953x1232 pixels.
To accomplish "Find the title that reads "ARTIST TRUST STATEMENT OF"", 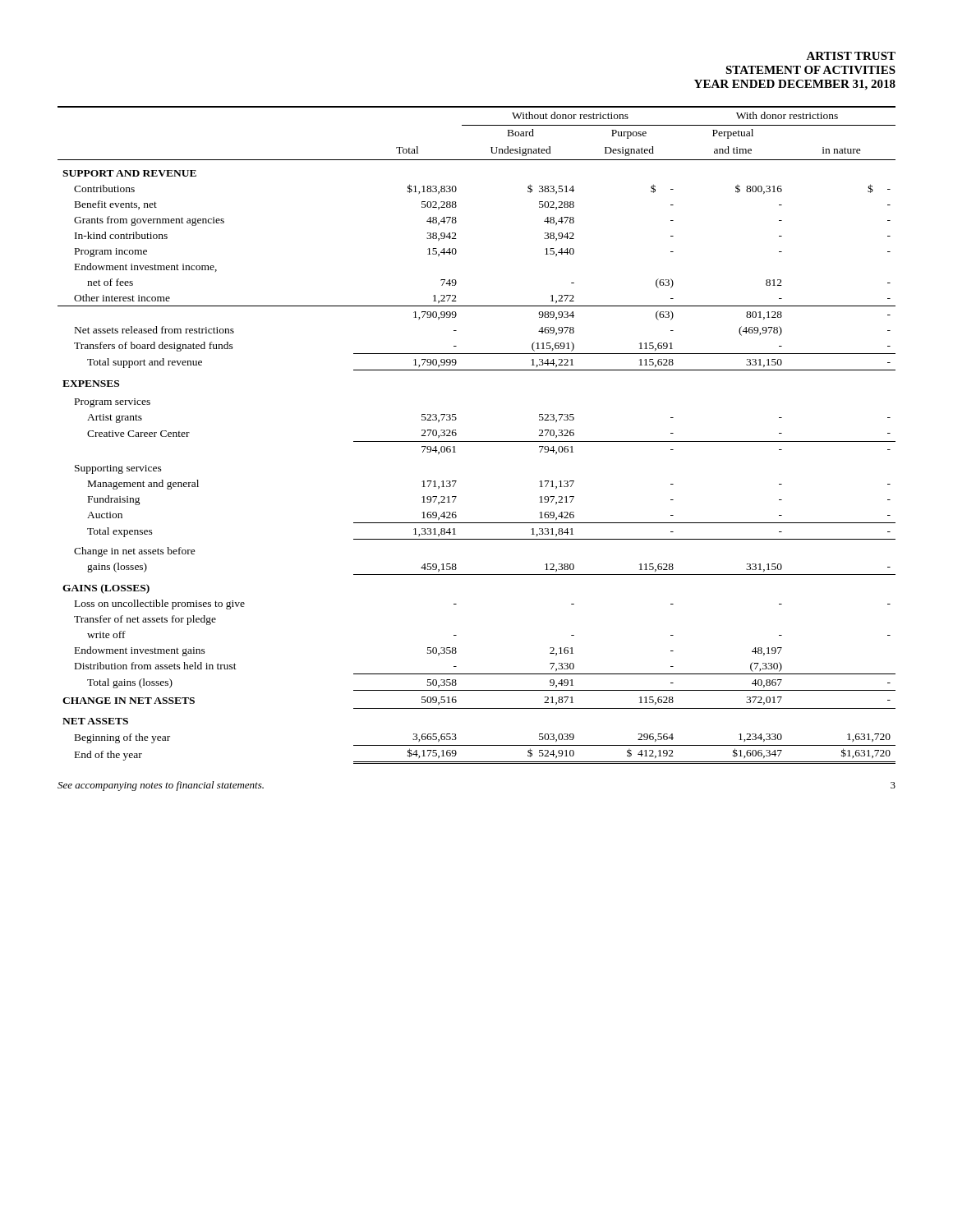I will pos(851,56).
